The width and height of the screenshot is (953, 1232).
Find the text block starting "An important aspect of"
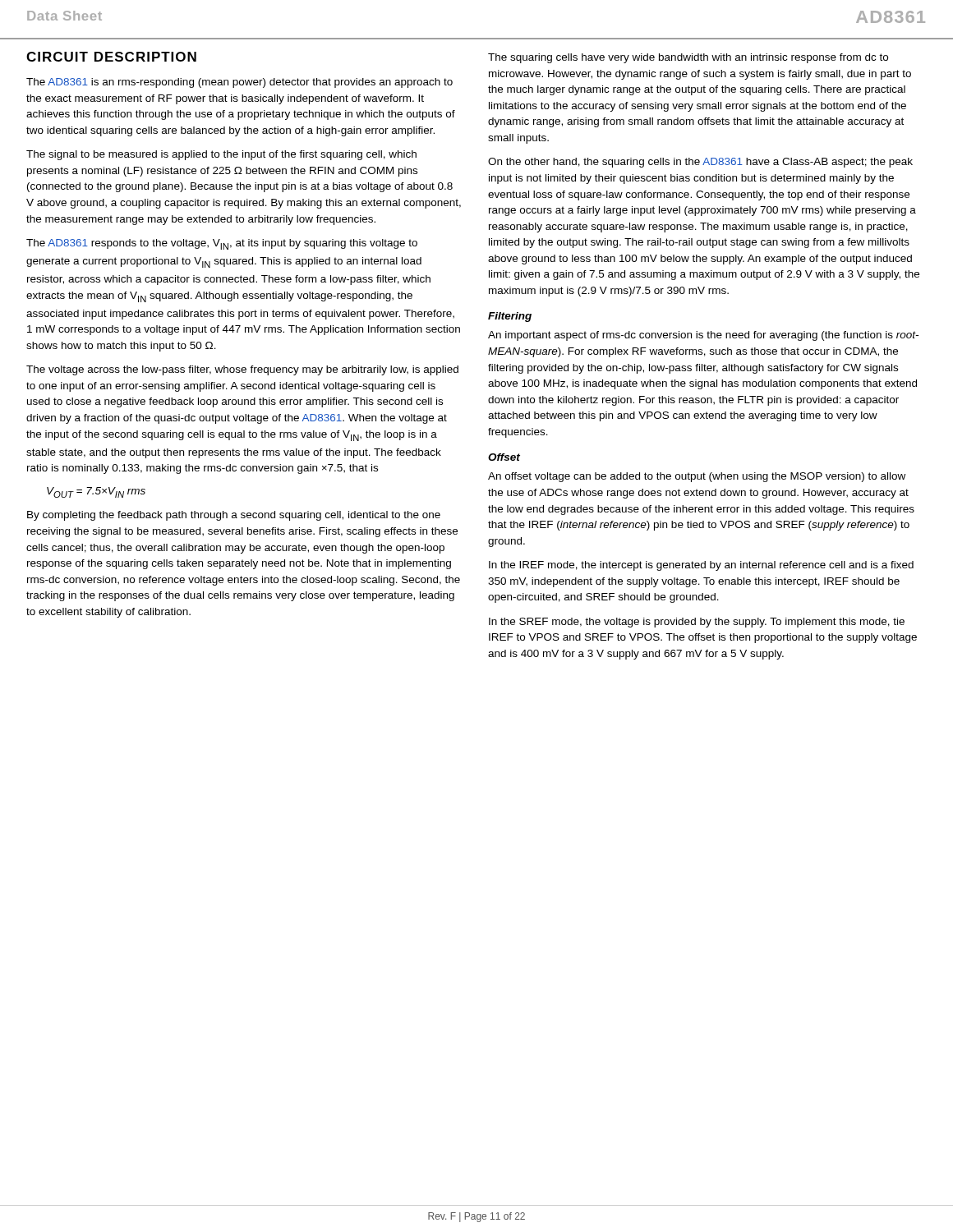click(706, 383)
